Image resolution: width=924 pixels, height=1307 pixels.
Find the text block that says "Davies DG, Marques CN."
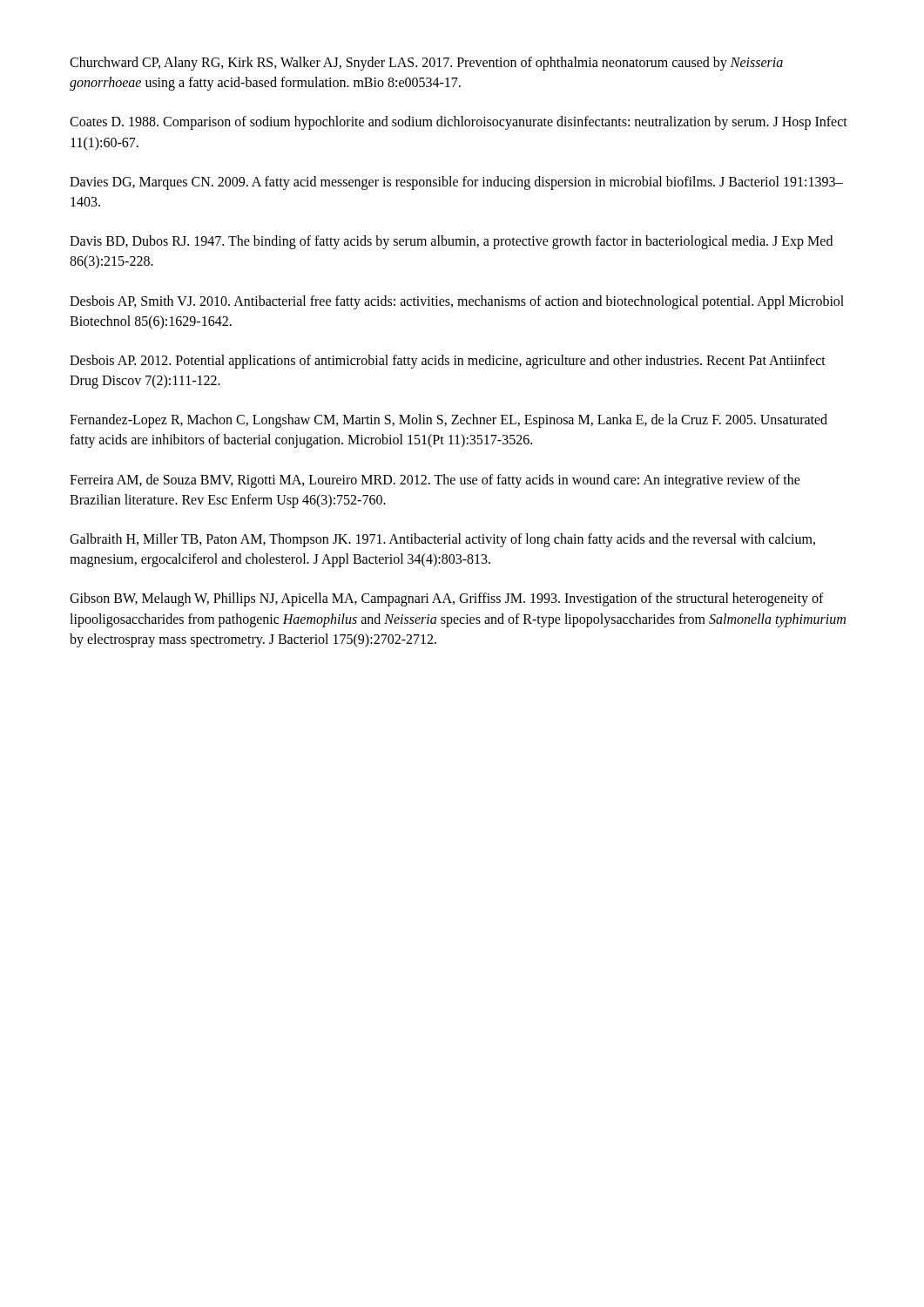coord(456,192)
